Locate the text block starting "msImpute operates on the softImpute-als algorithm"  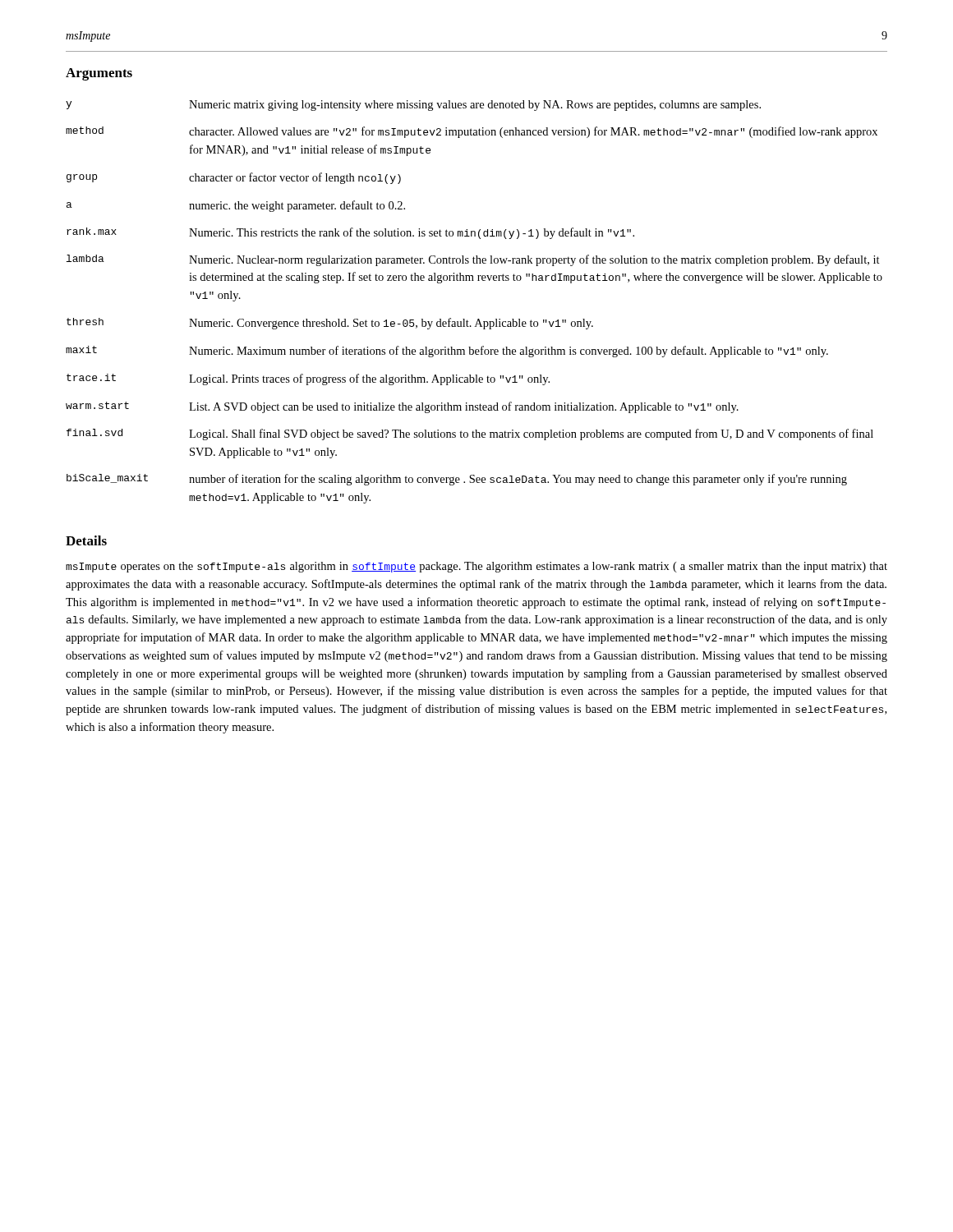(476, 646)
